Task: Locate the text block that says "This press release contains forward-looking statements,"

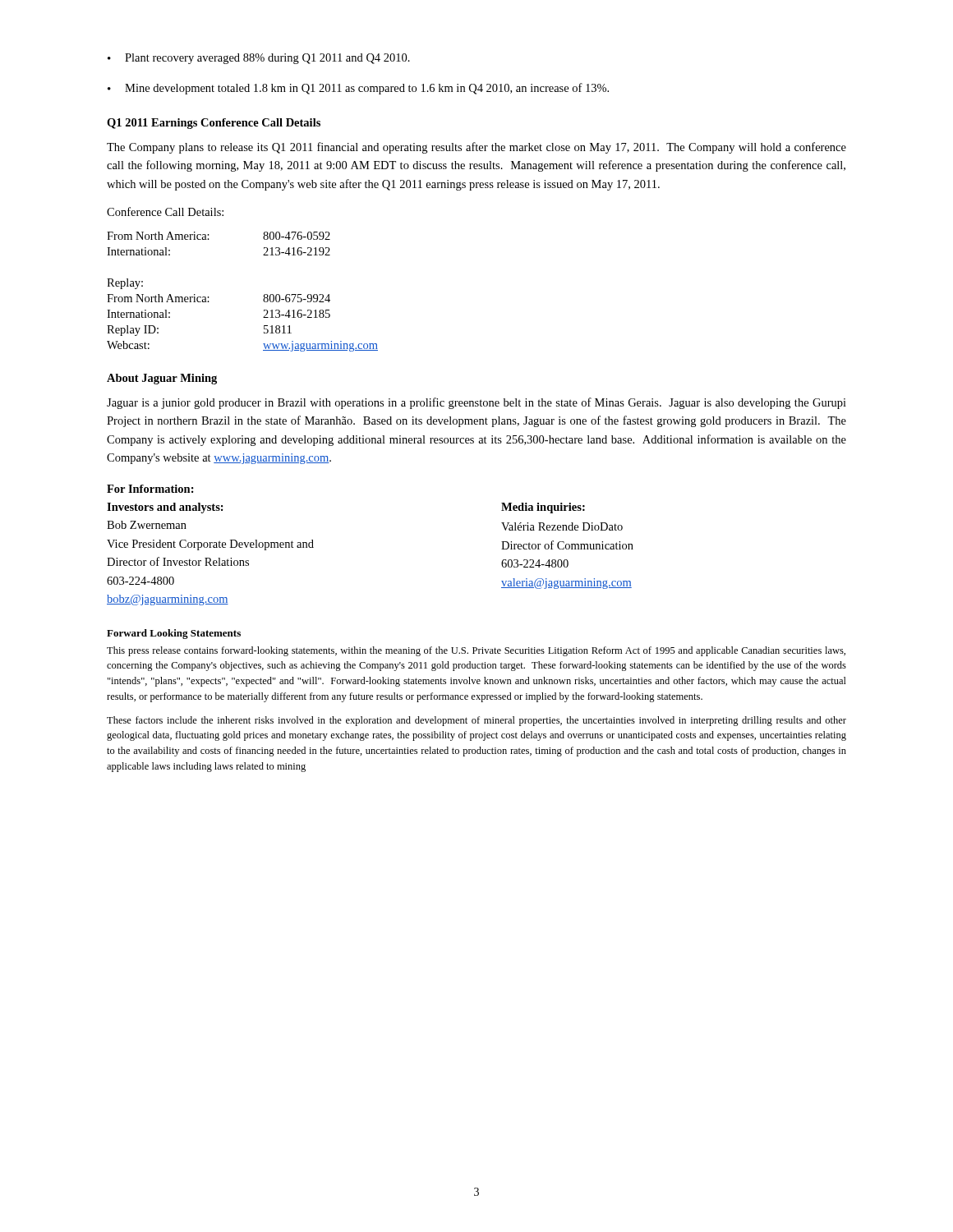Action: coord(476,673)
